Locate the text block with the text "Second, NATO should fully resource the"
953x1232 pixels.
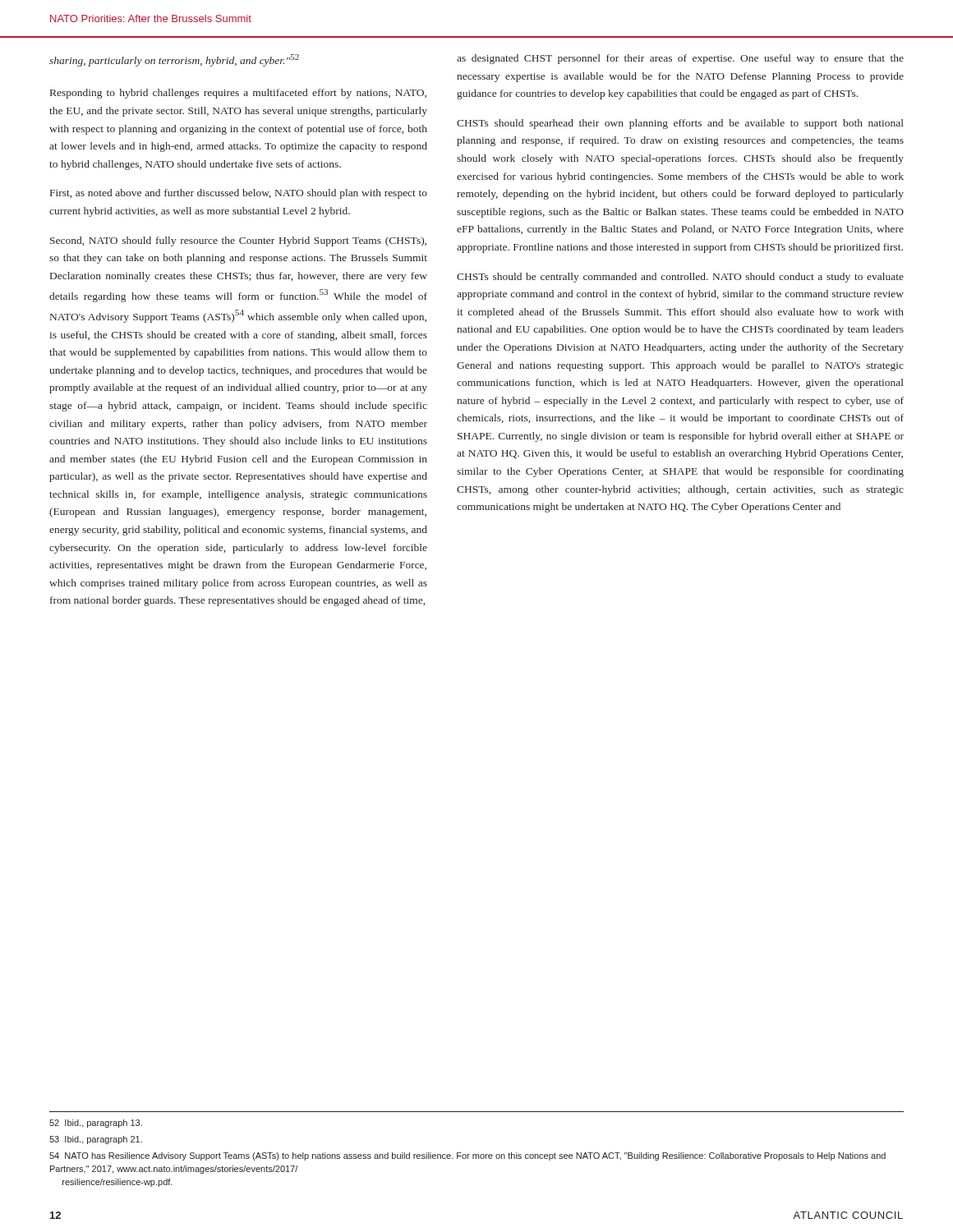(238, 420)
